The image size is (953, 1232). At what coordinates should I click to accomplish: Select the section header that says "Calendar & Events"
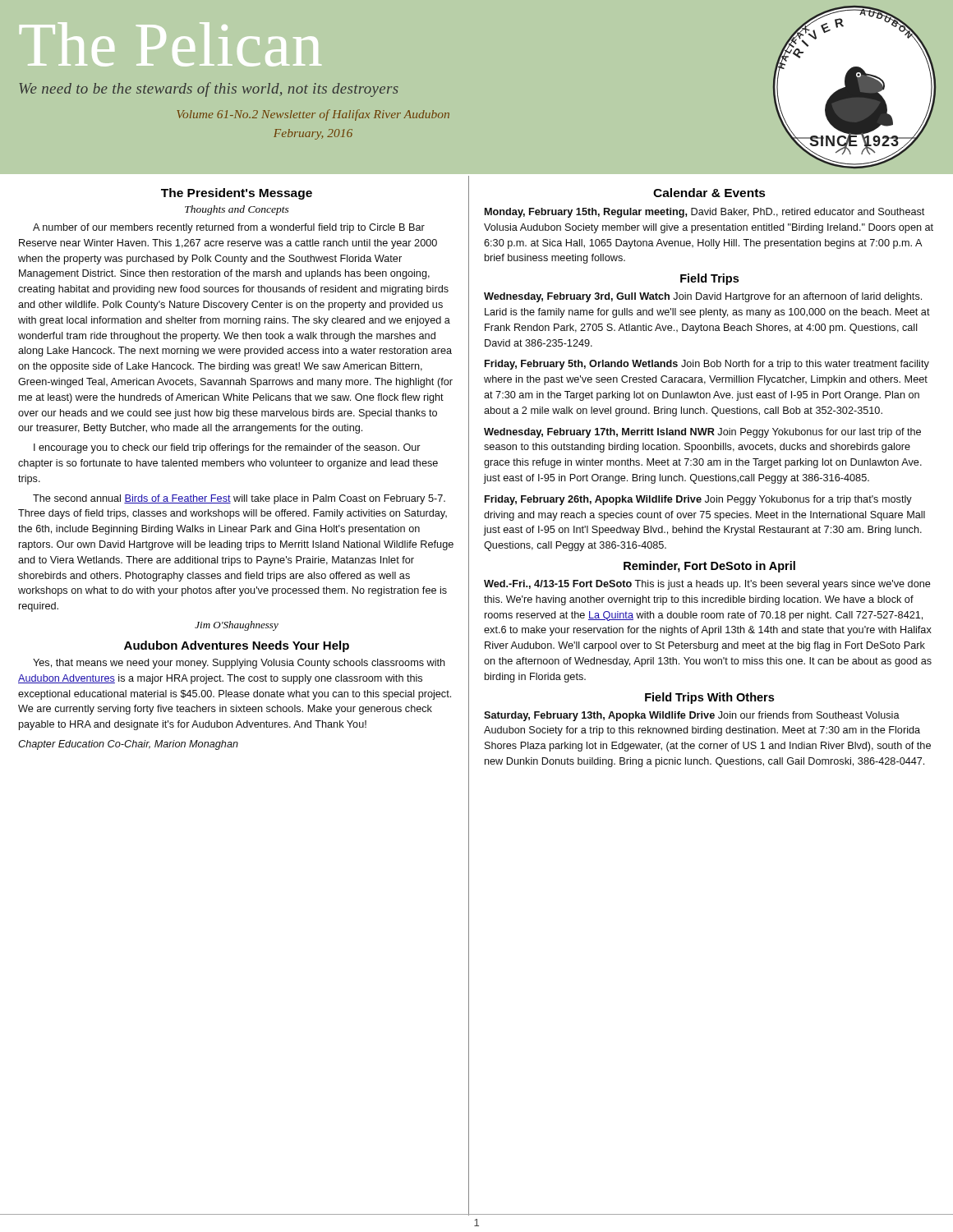(709, 193)
